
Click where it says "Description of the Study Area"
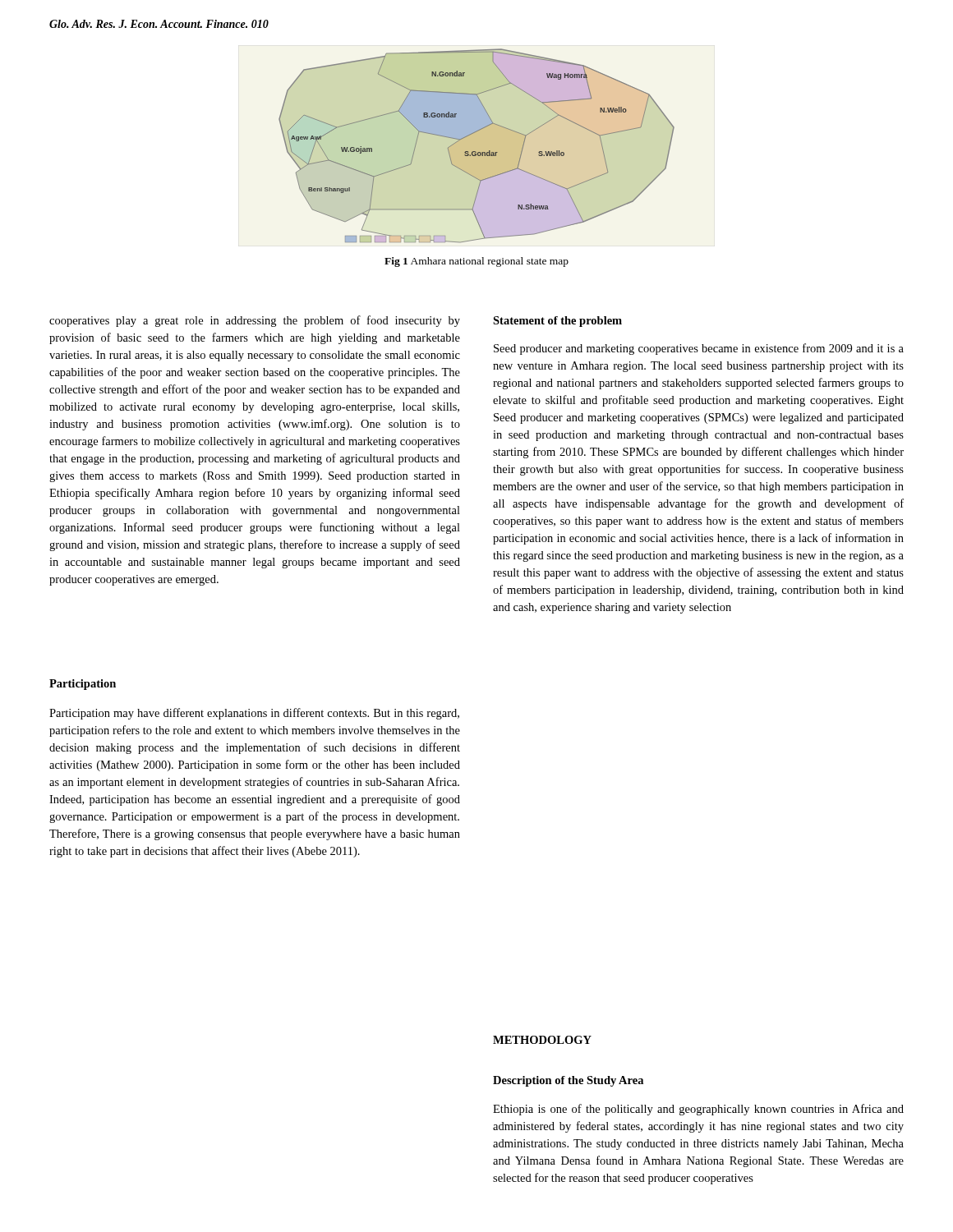point(568,1081)
